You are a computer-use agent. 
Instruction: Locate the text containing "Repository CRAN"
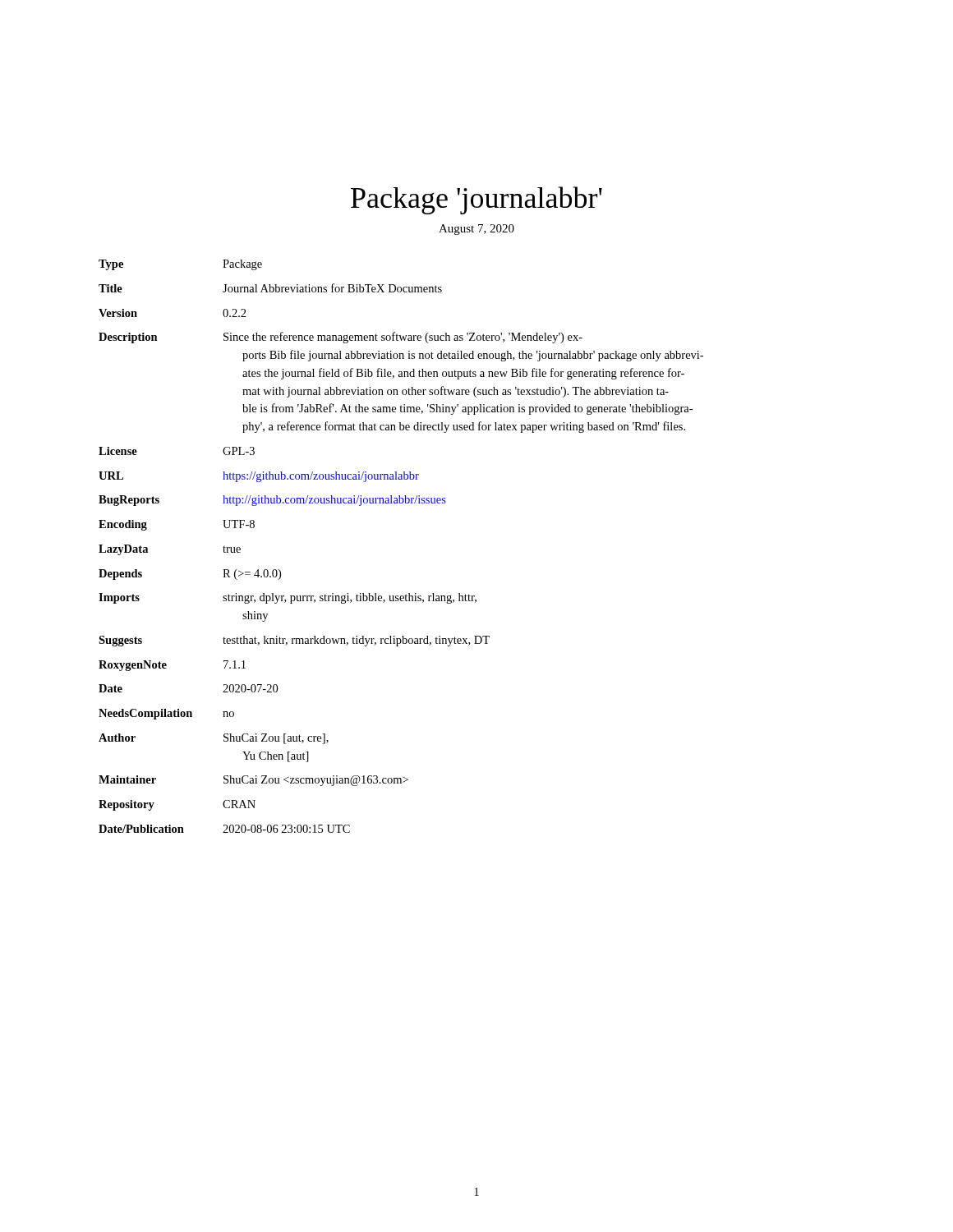(x=126, y=805)
